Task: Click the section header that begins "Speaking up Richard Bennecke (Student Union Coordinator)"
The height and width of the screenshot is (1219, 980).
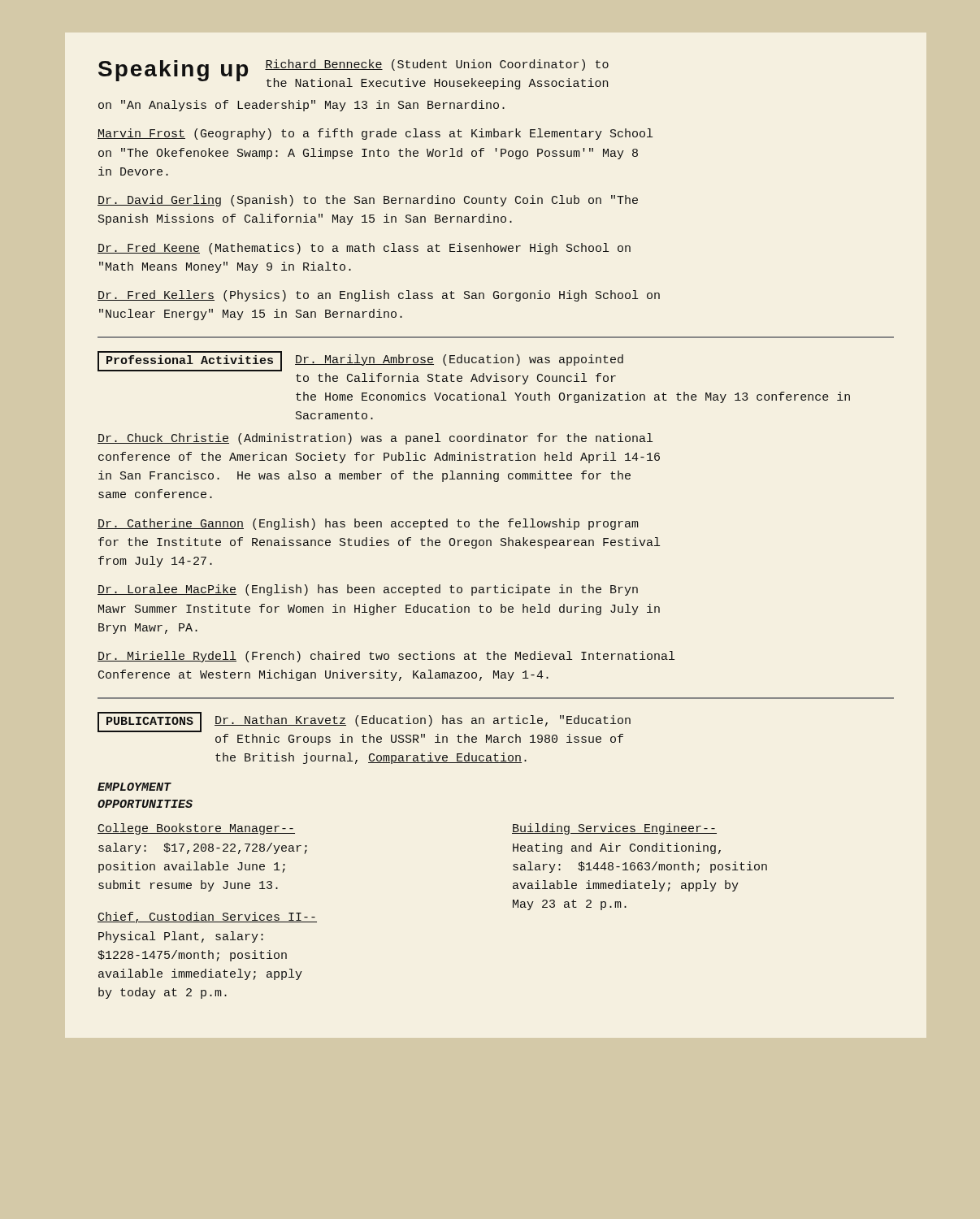Action: [x=496, y=75]
